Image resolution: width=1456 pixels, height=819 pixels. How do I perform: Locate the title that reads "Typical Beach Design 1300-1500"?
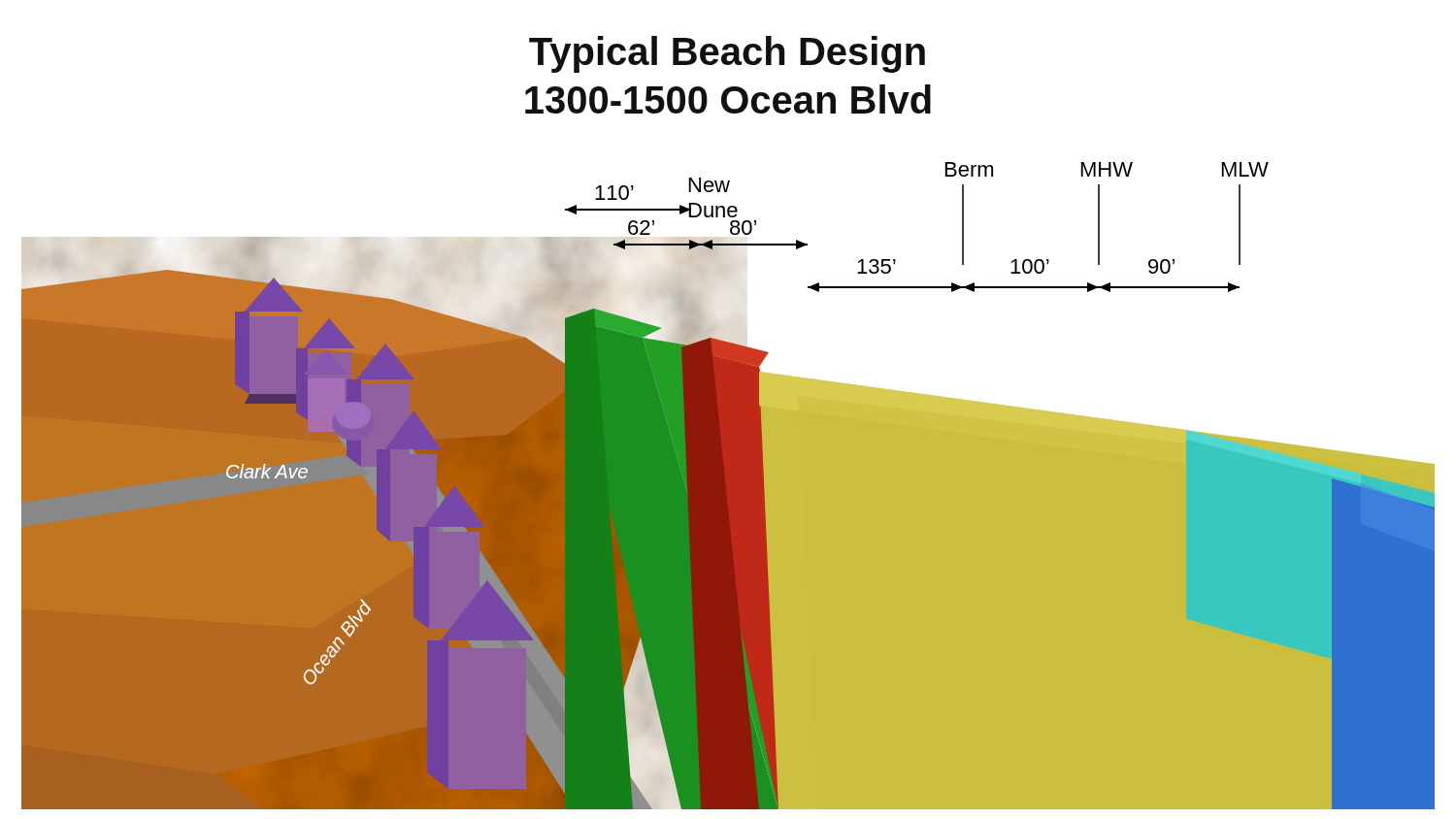(x=728, y=76)
